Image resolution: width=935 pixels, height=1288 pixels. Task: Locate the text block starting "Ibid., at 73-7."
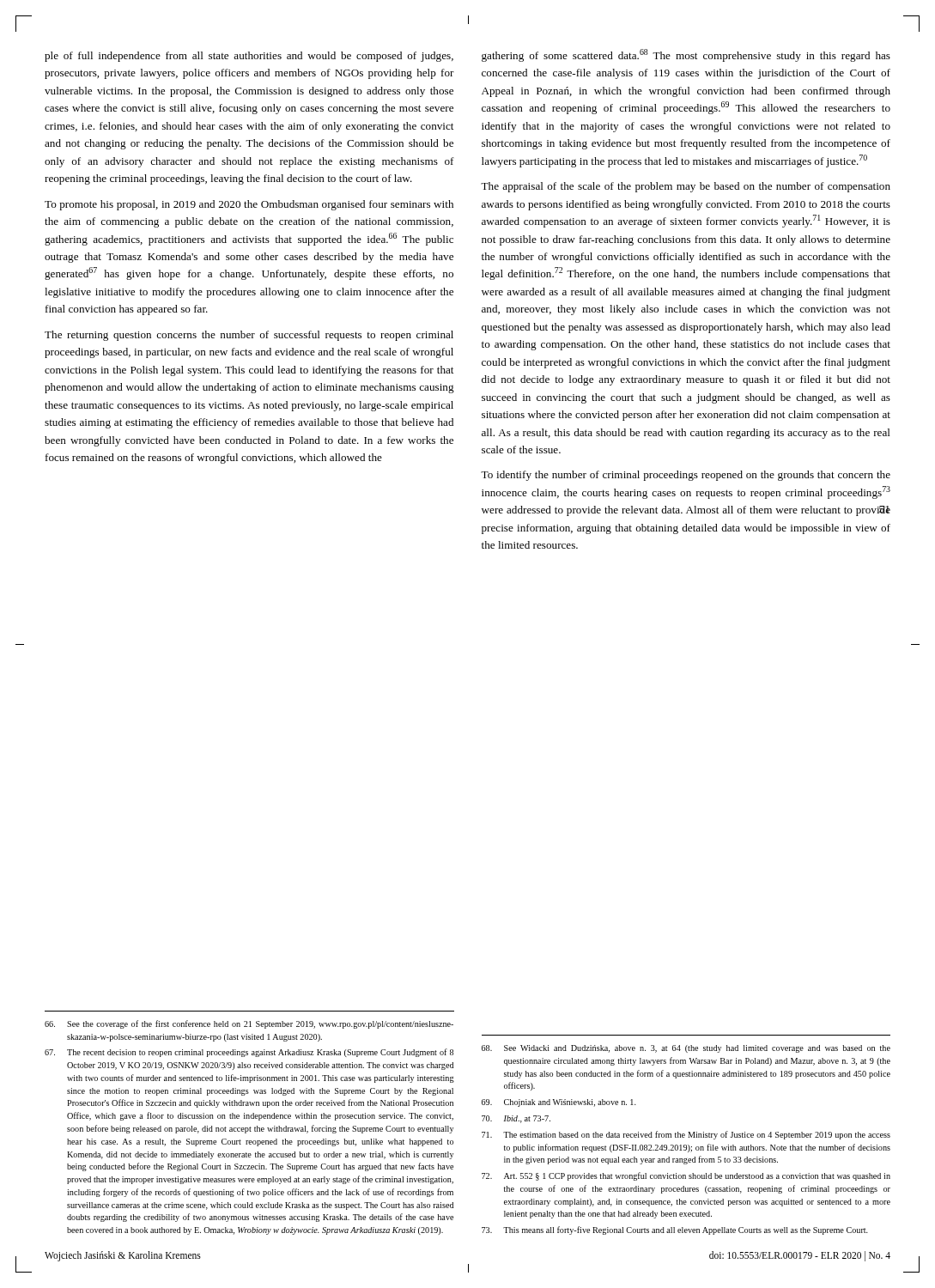(516, 1119)
